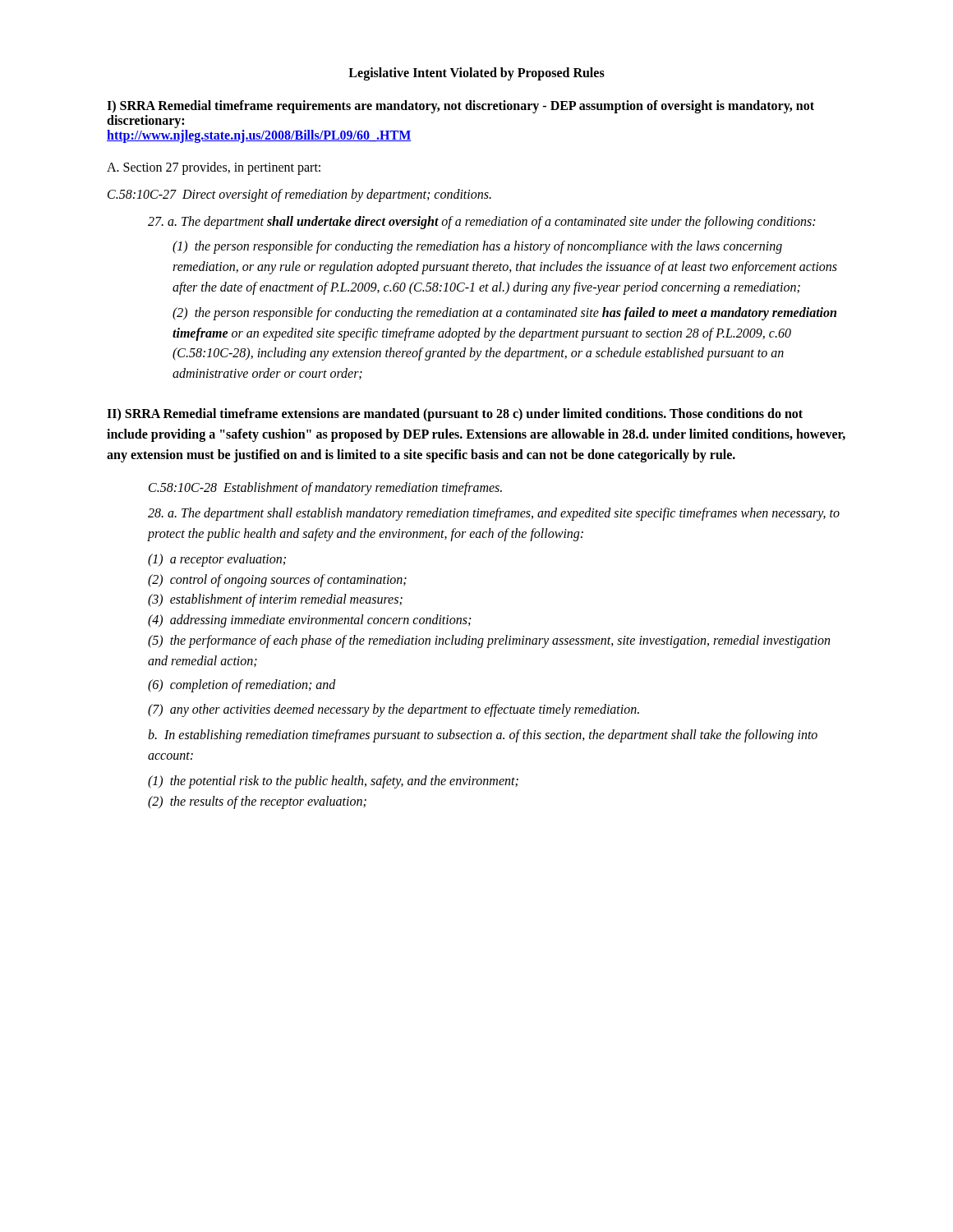Locate the region starting "(5) the performance of each phase"
Image resolution: width=953 pixels, height=1232 pixels.
pos(489,650)
